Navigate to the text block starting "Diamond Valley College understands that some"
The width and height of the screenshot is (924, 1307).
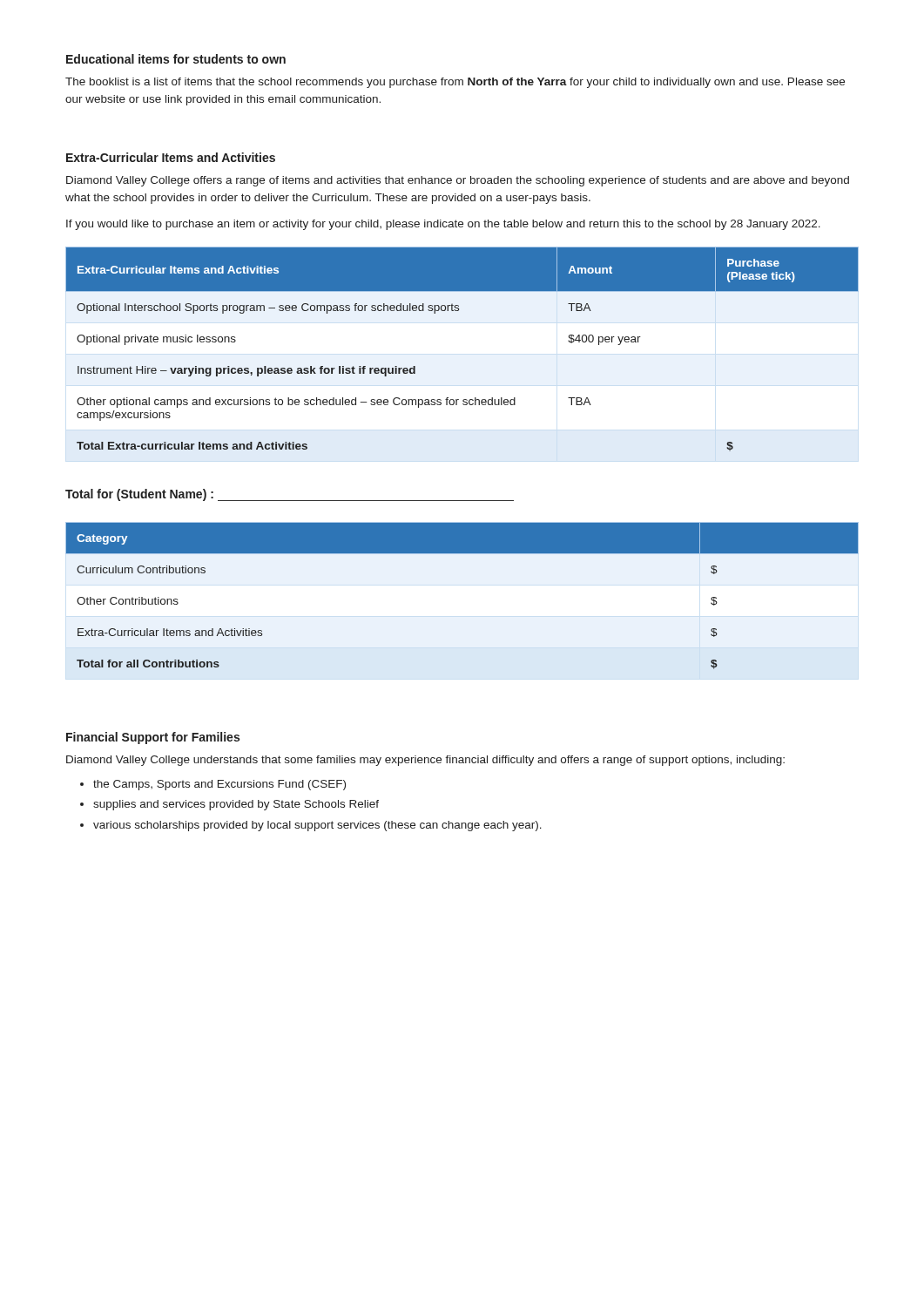[x=462, y=760]
